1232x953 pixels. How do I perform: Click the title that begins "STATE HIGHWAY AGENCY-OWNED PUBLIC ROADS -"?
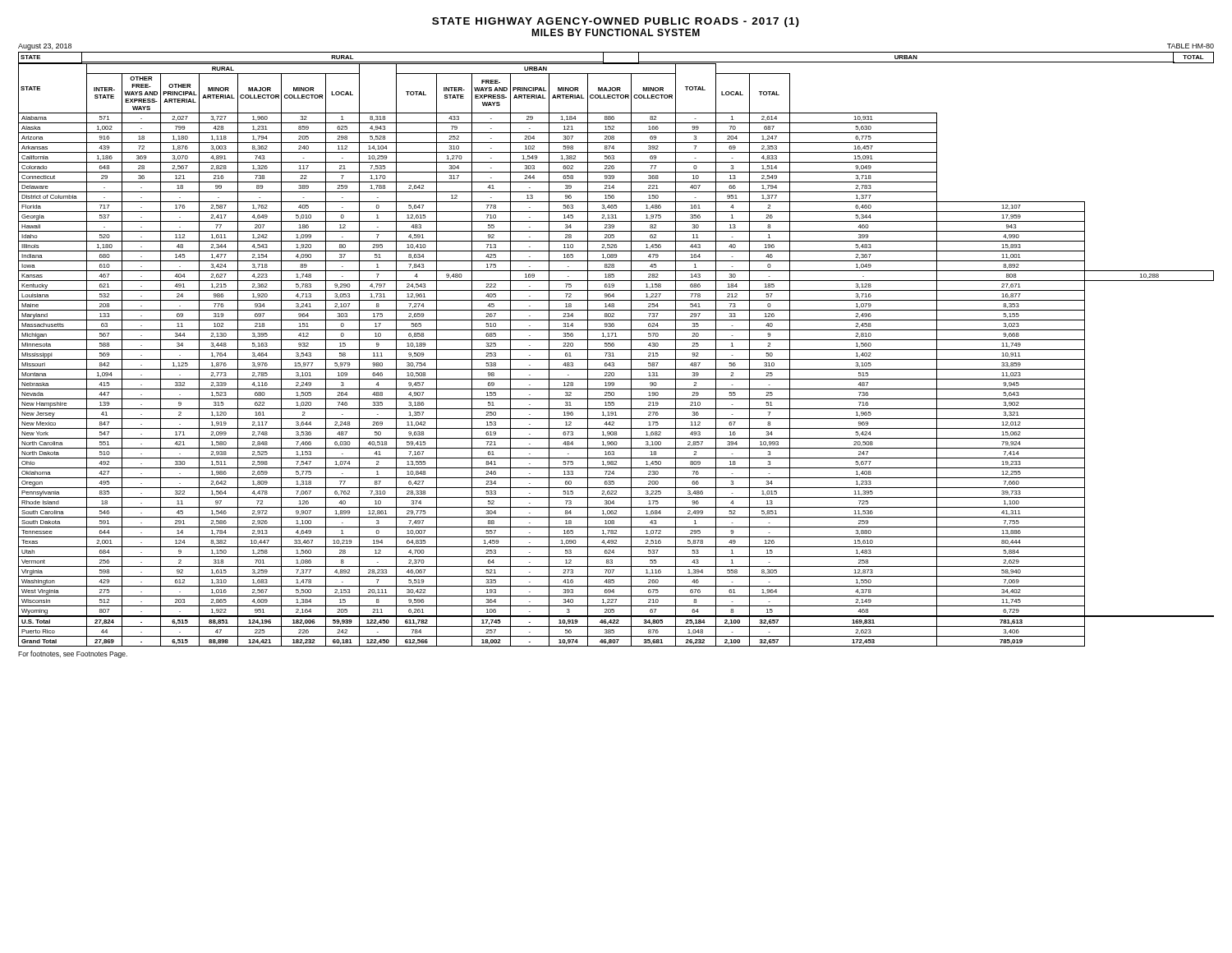616,27
